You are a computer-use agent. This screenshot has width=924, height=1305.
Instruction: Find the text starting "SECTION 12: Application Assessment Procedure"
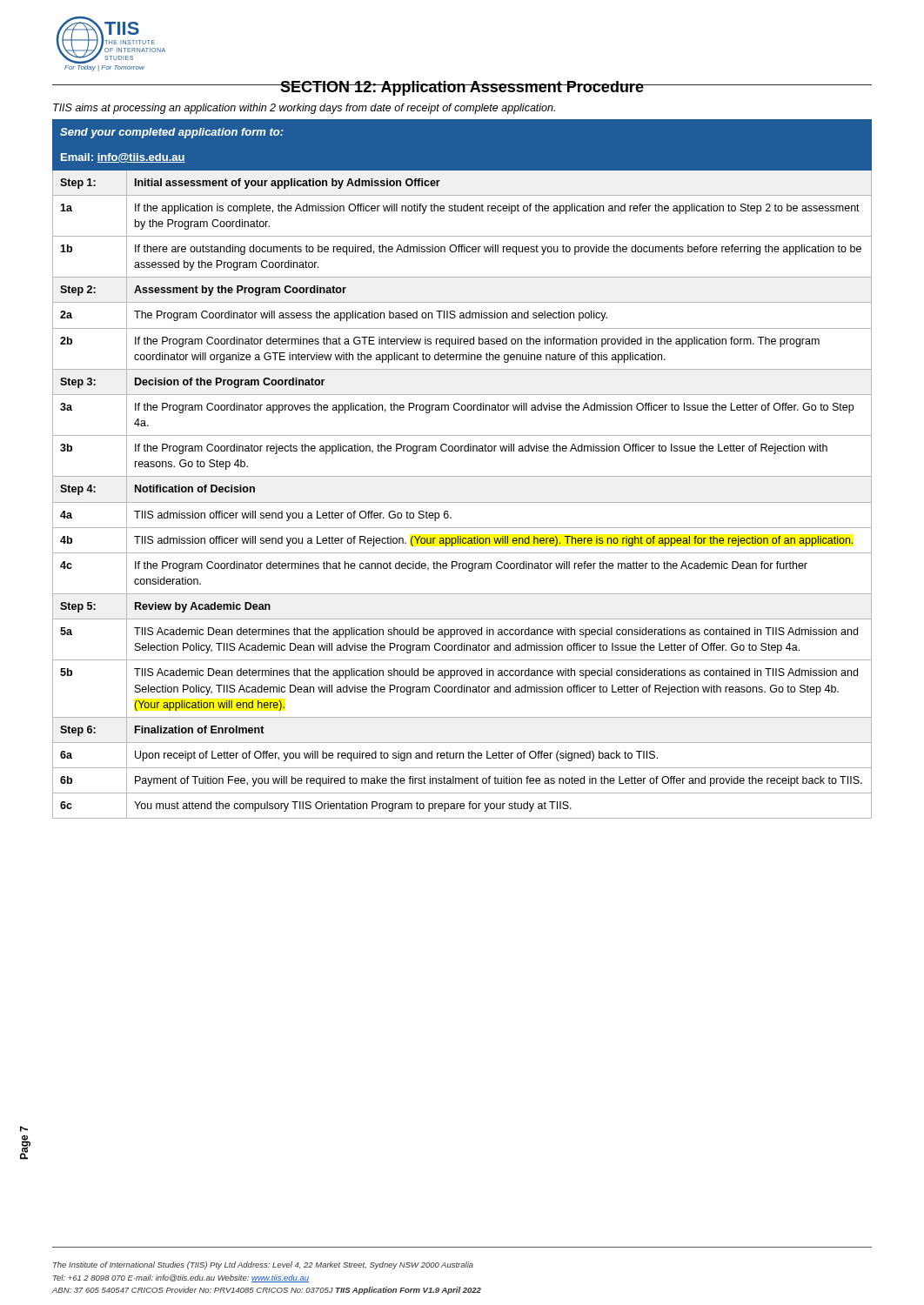coord(462,87)
